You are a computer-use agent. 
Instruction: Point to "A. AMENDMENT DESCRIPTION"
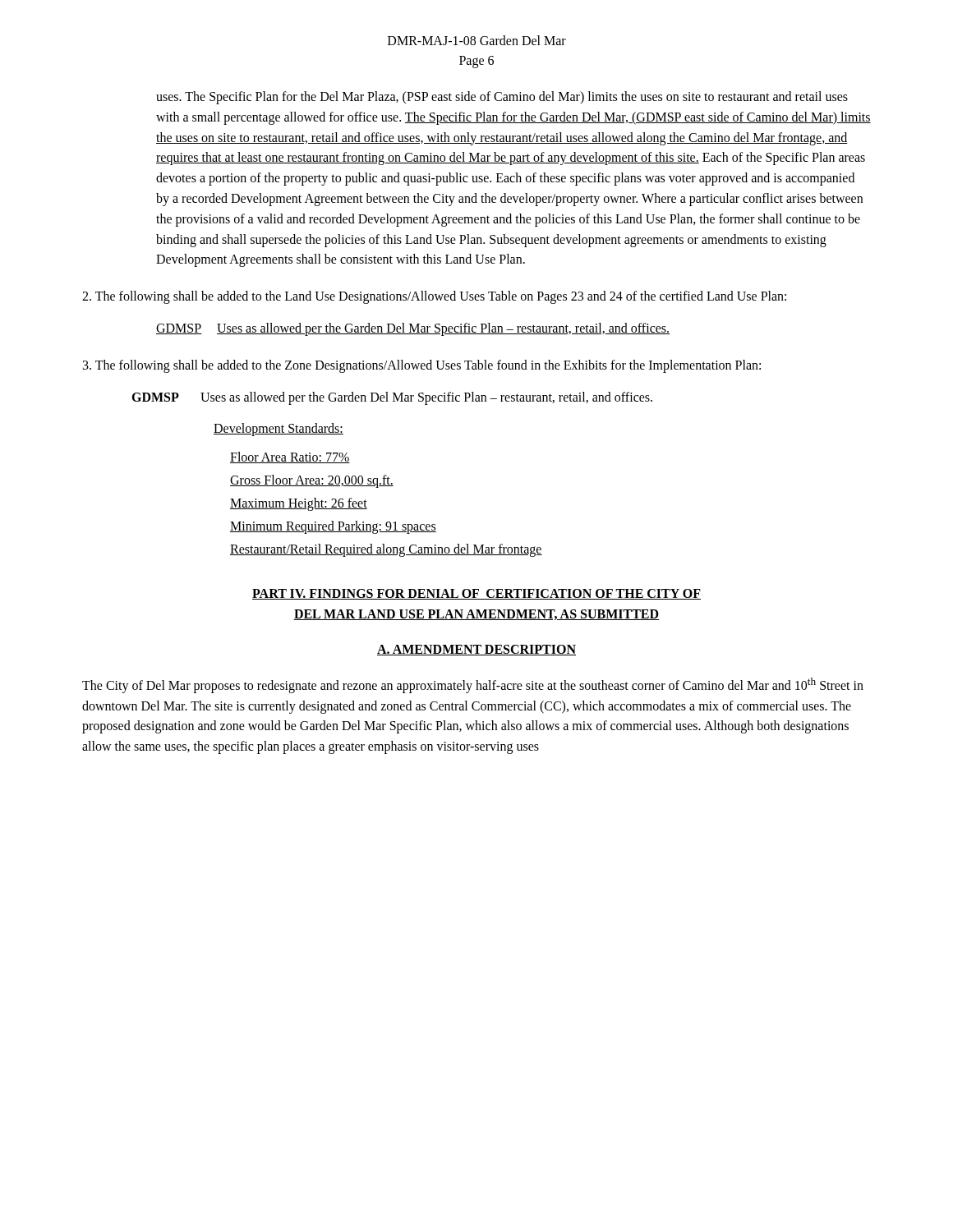point(476,649)
